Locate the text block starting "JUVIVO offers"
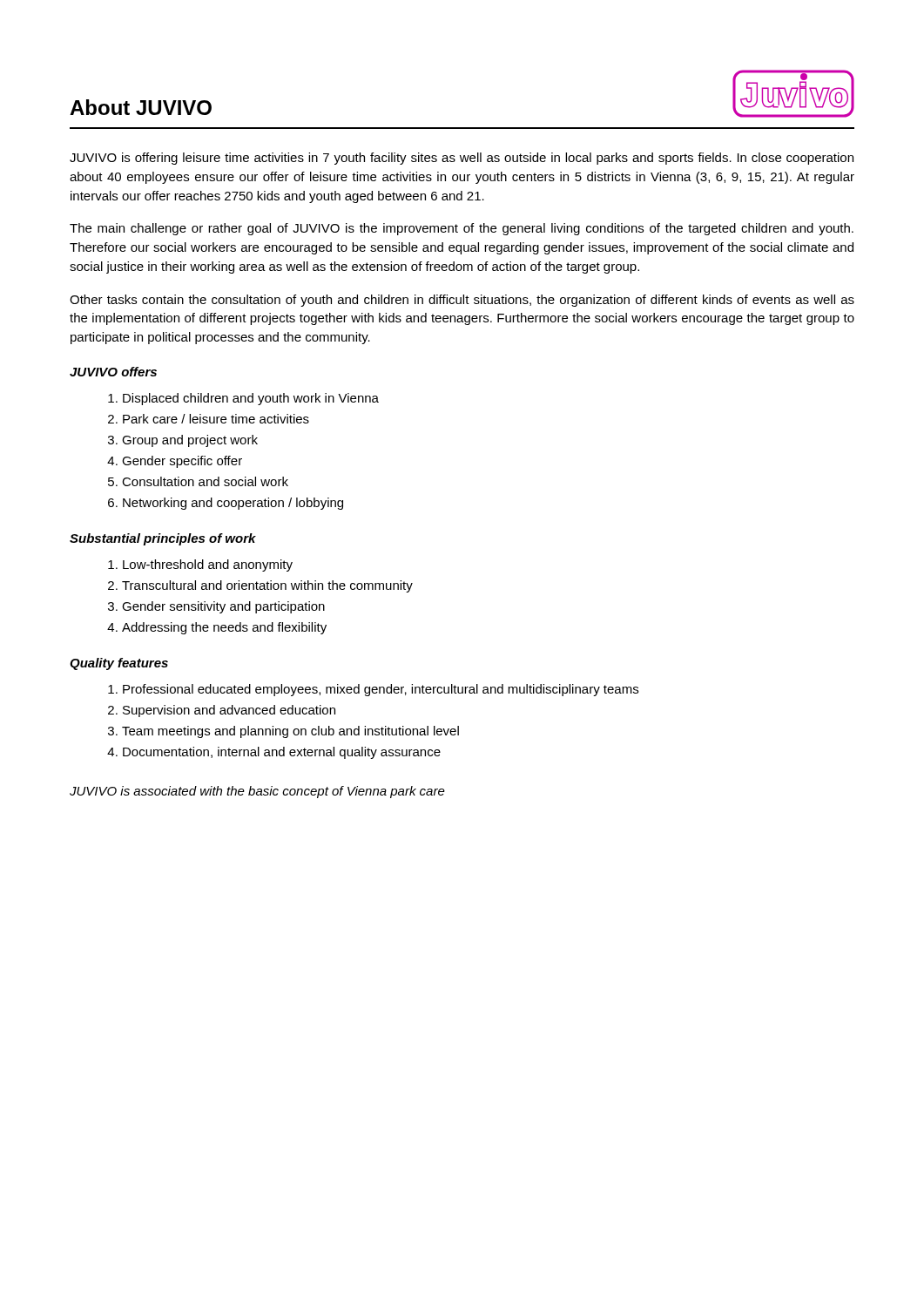The height and width of the screenshot is (1307, 924). 113,371
